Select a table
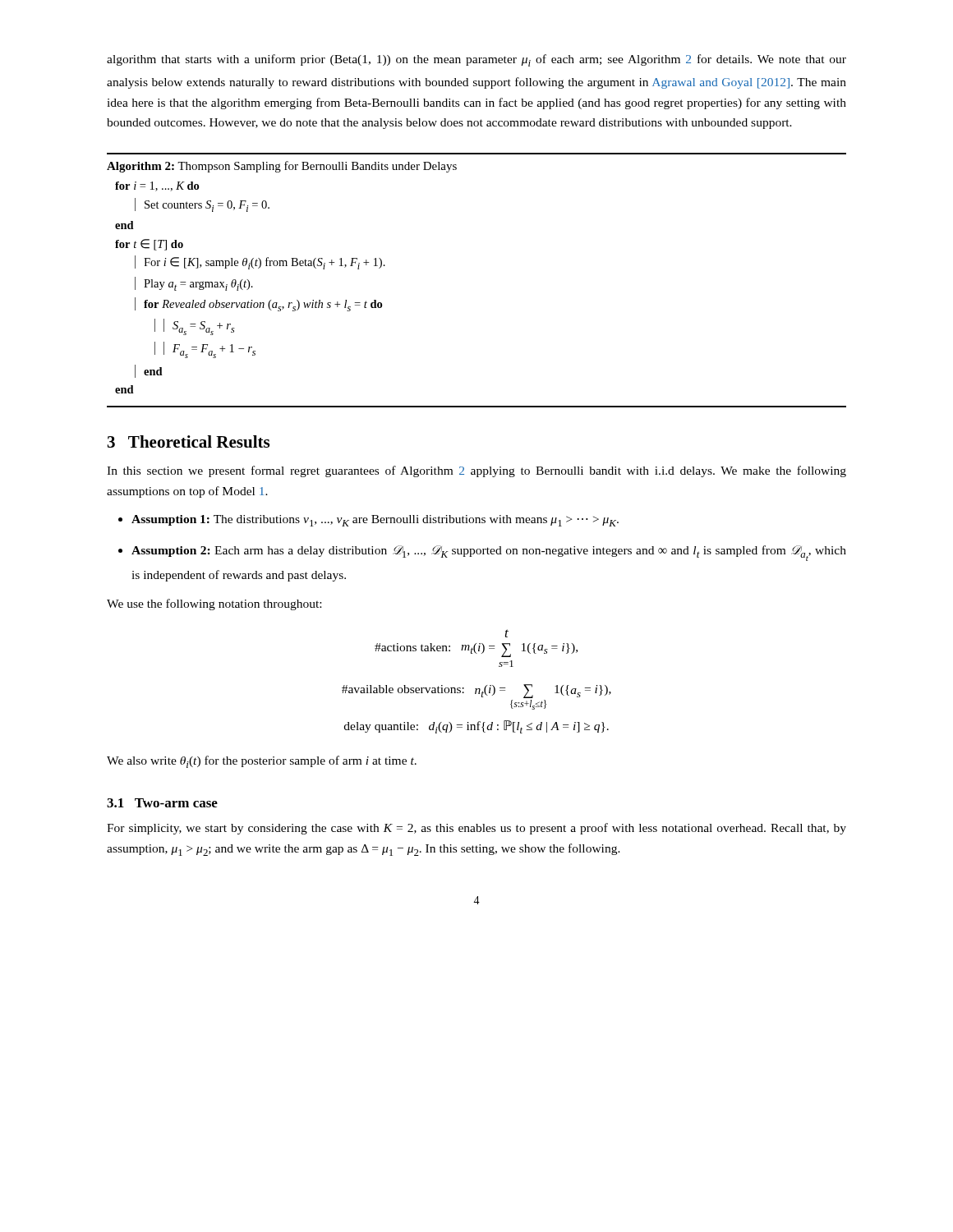 [x=476, y=280]
